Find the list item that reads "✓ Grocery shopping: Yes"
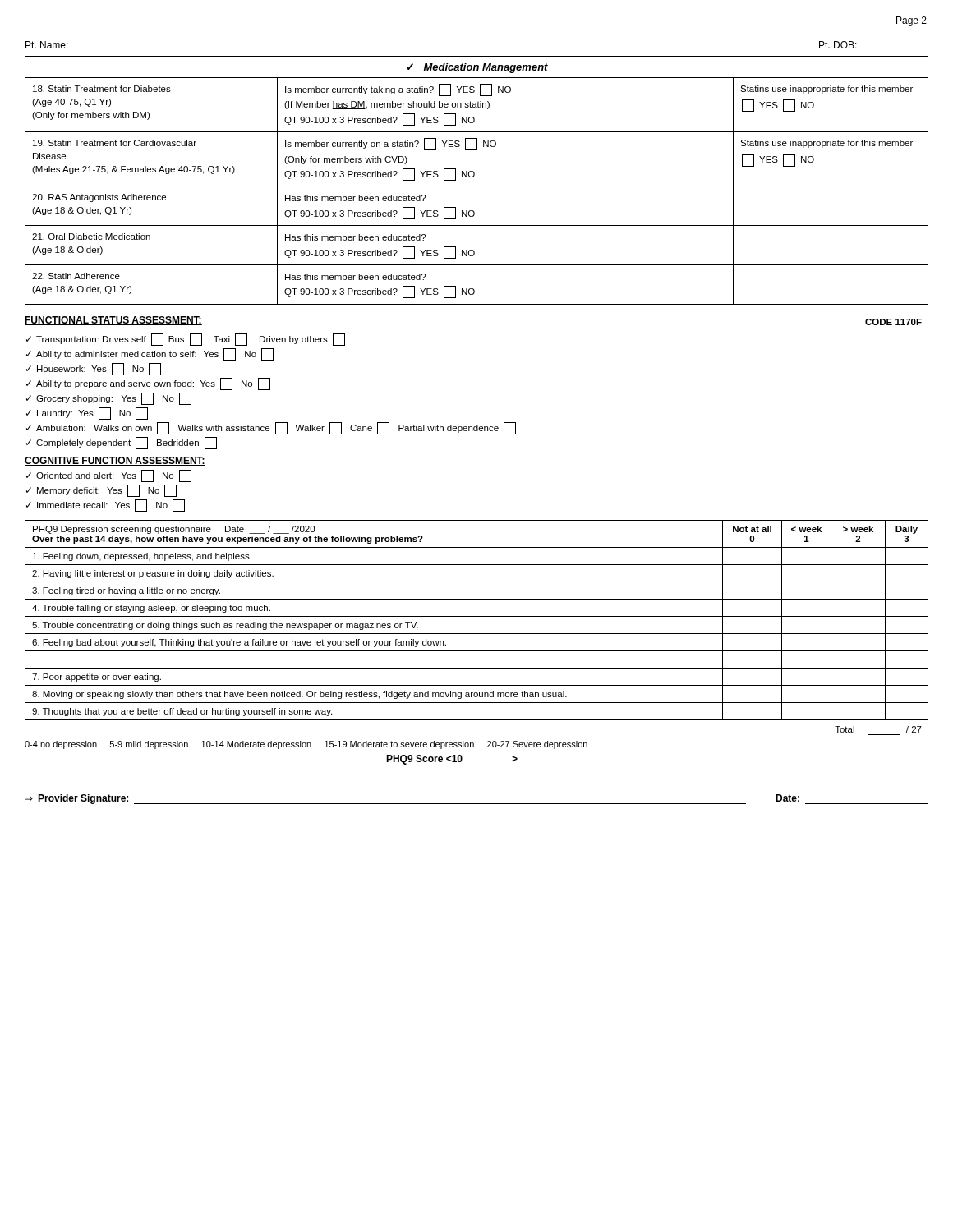This screenshot has height=1232, width=953. pos(108,399)
